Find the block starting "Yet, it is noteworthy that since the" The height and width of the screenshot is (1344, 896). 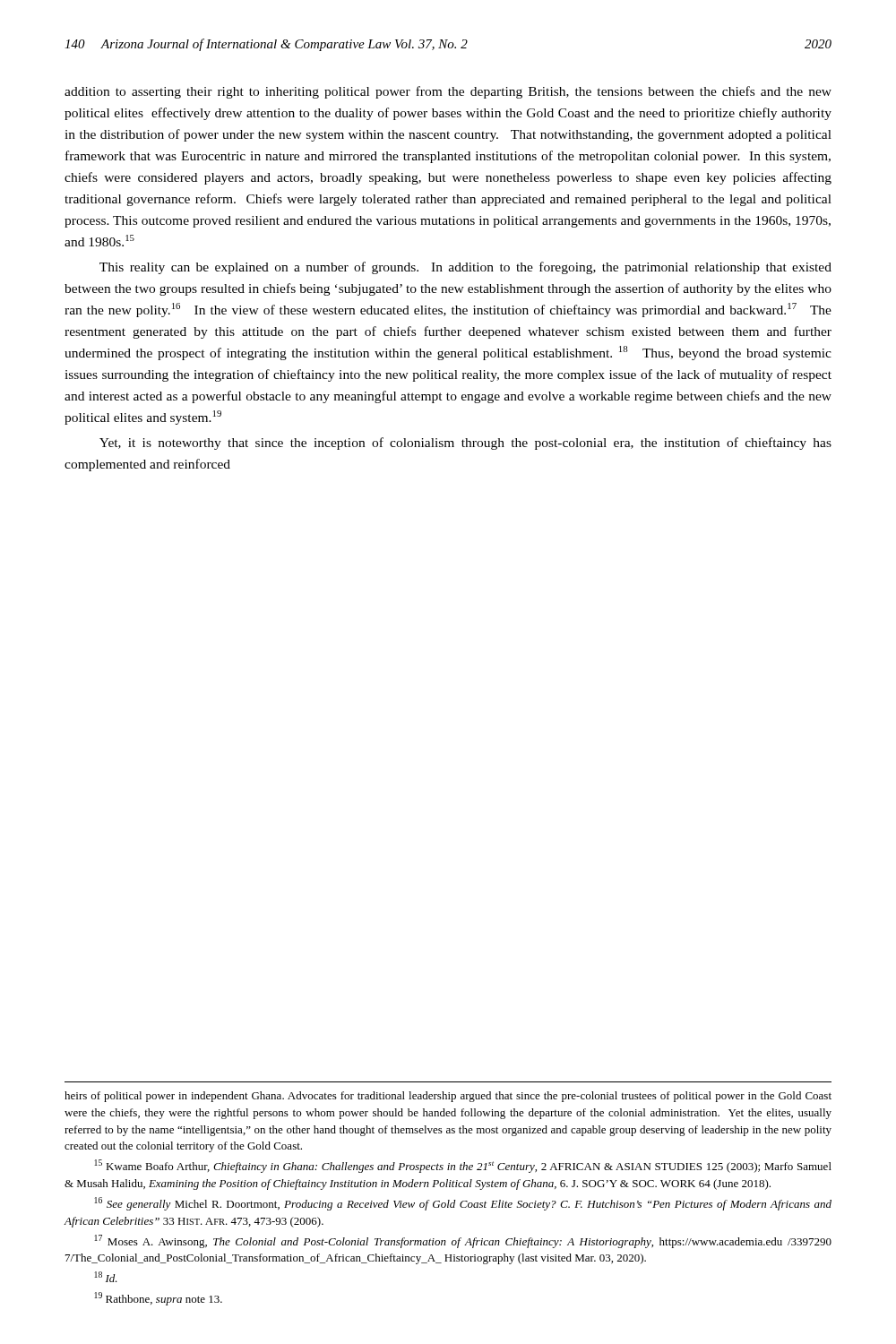pos(448,454)
